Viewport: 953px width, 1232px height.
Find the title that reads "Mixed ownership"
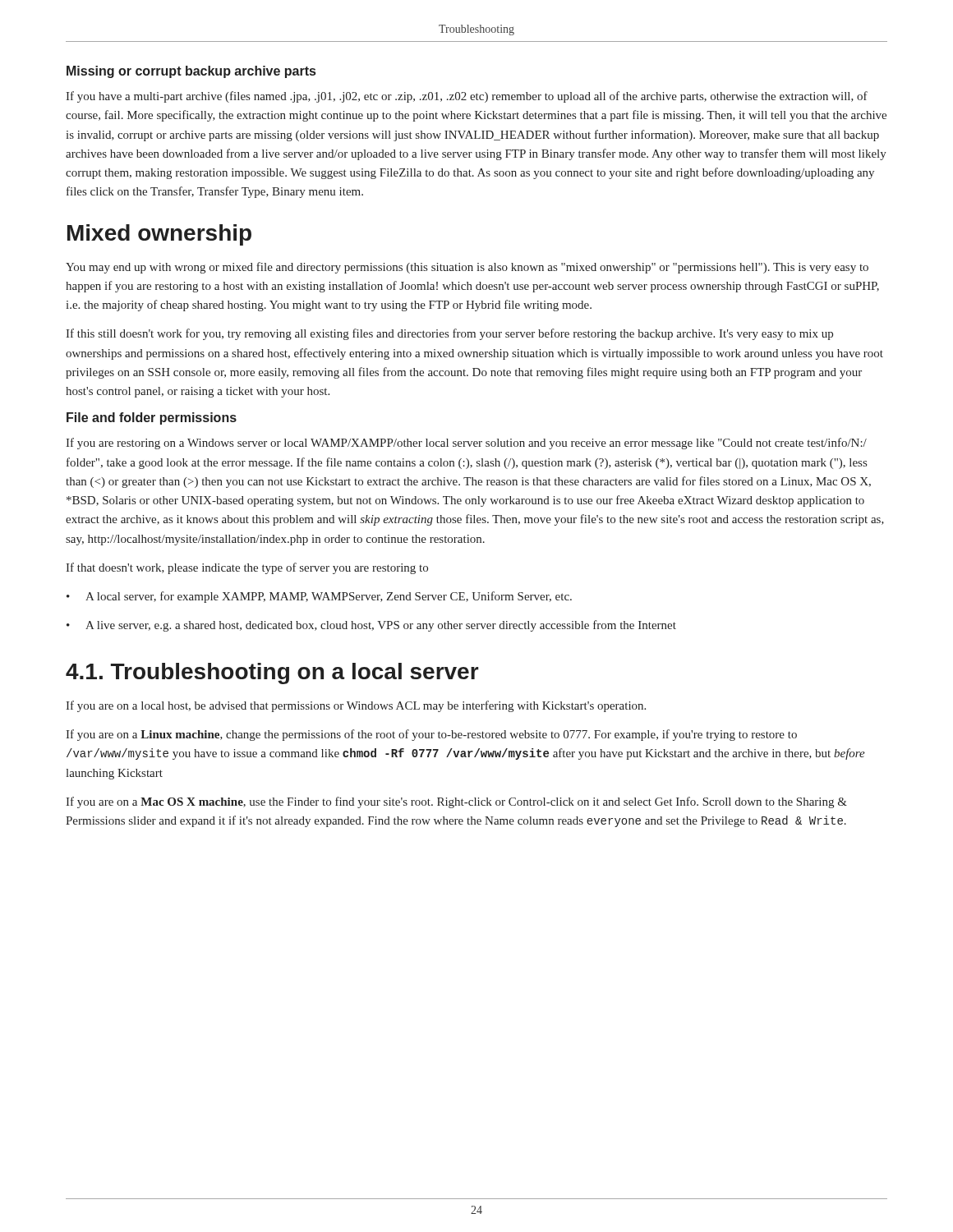(159, 232)
